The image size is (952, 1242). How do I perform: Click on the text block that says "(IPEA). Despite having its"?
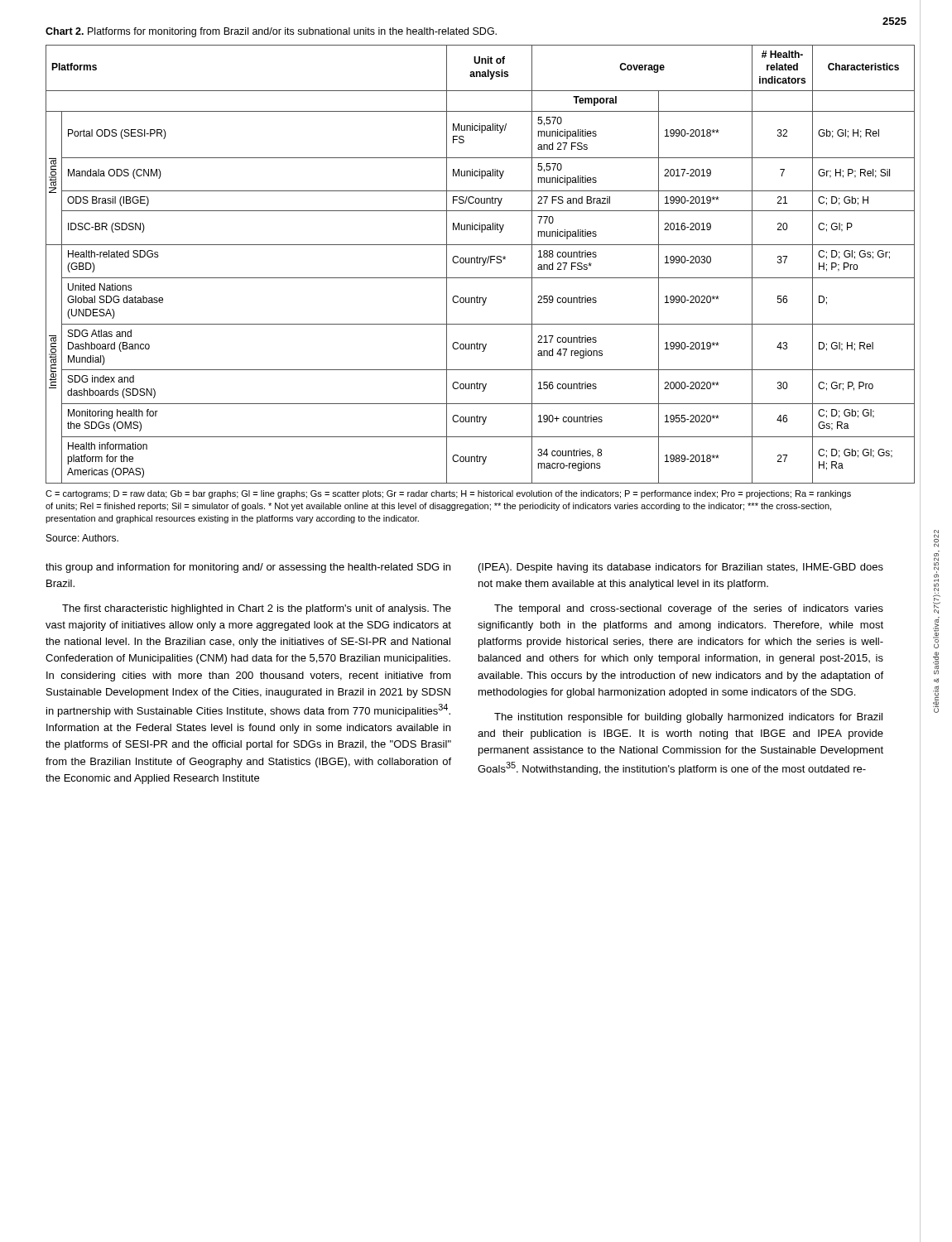[680, 668]
